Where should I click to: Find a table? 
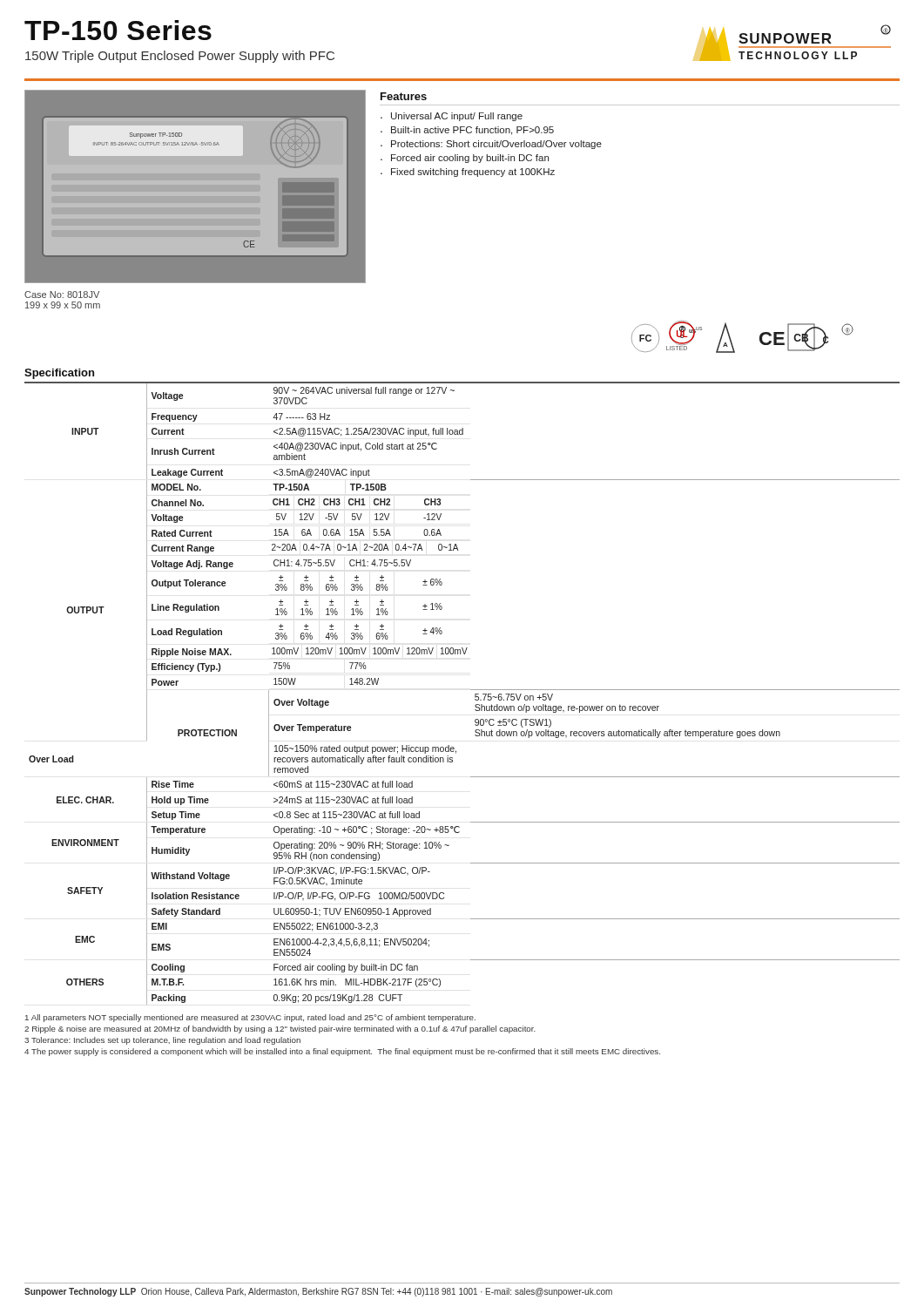click(x=462, y=694)
